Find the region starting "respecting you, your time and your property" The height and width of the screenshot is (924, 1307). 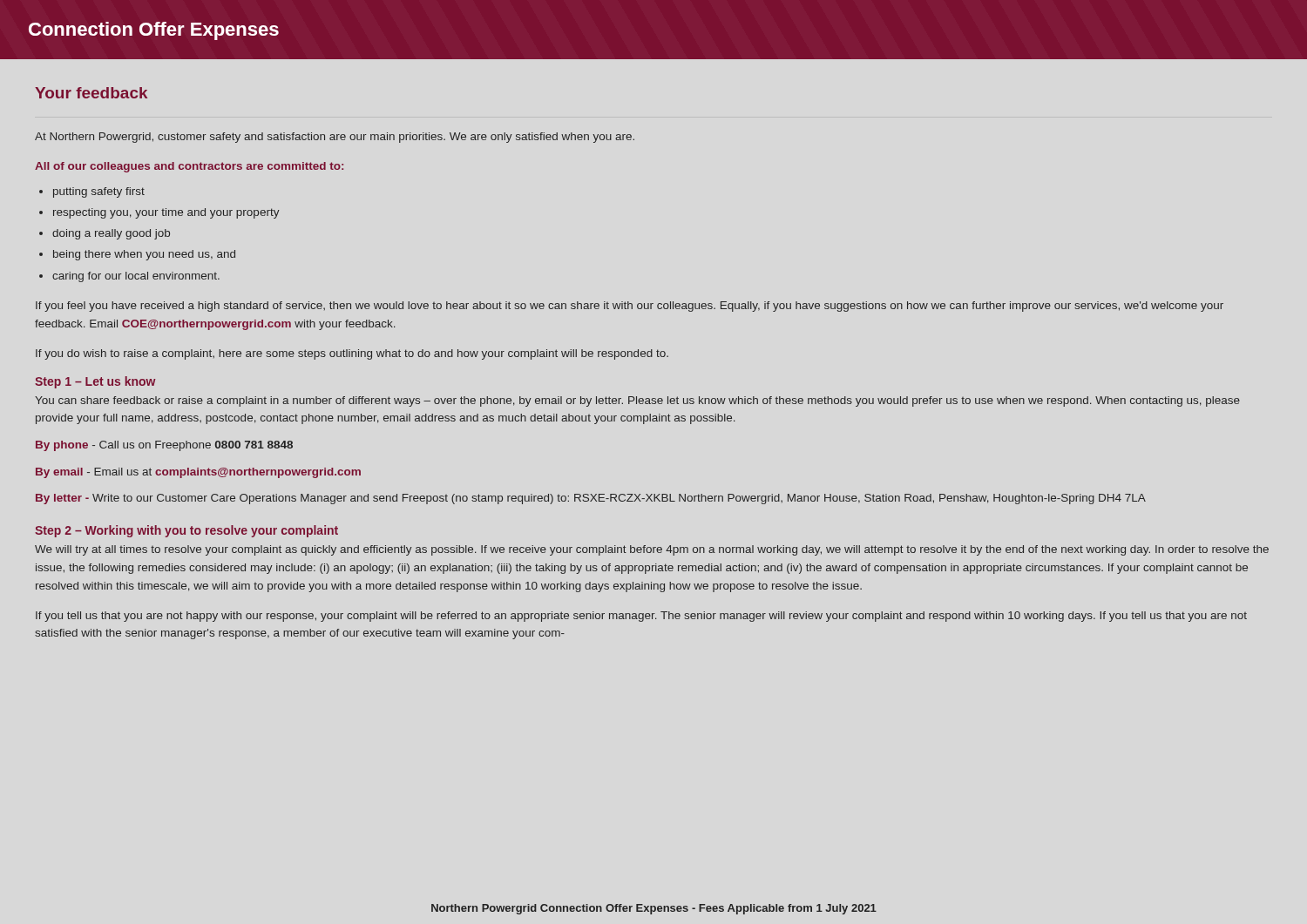pos(166,212)
